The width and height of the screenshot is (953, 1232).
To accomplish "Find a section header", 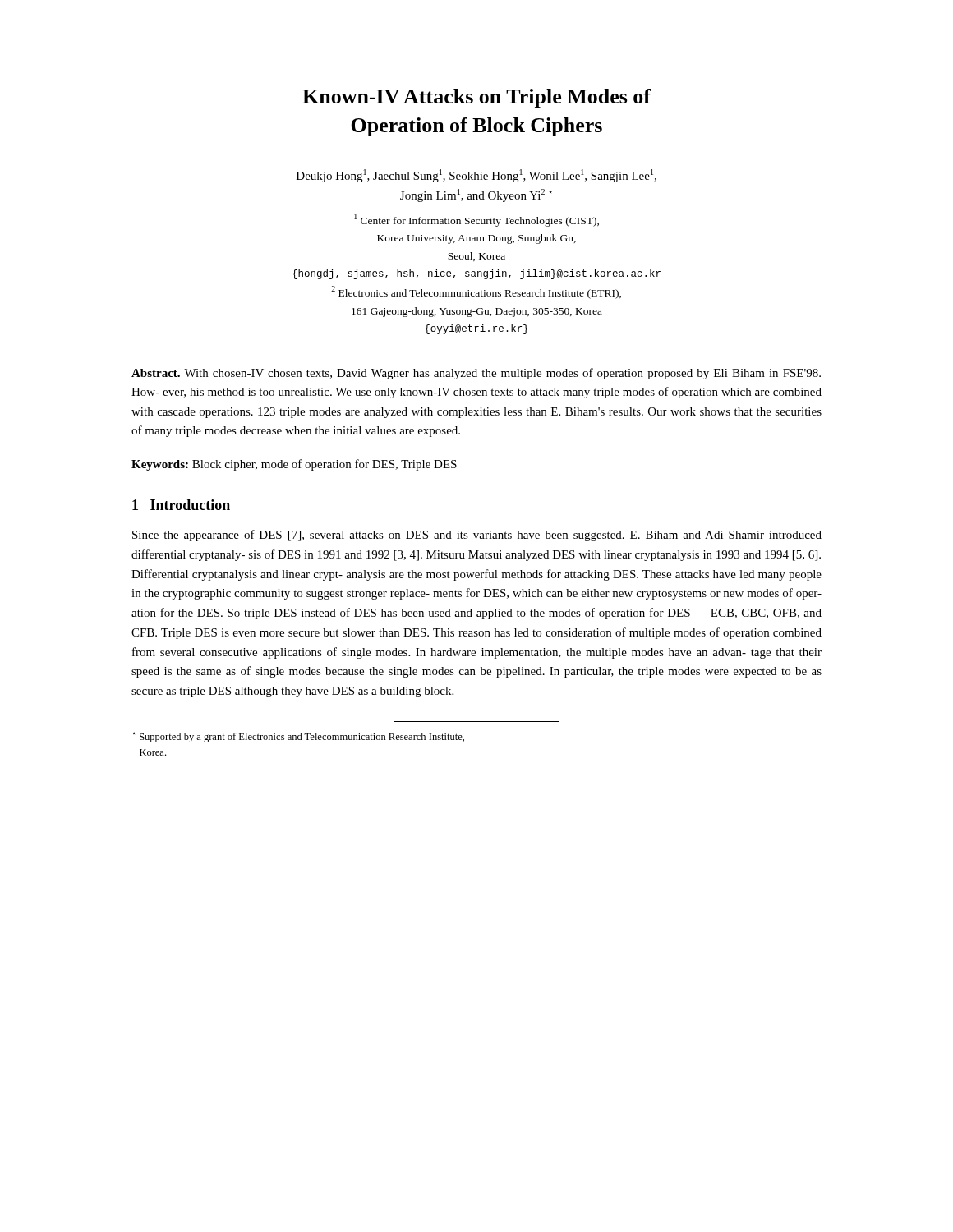I will click(x=181, y=505).
